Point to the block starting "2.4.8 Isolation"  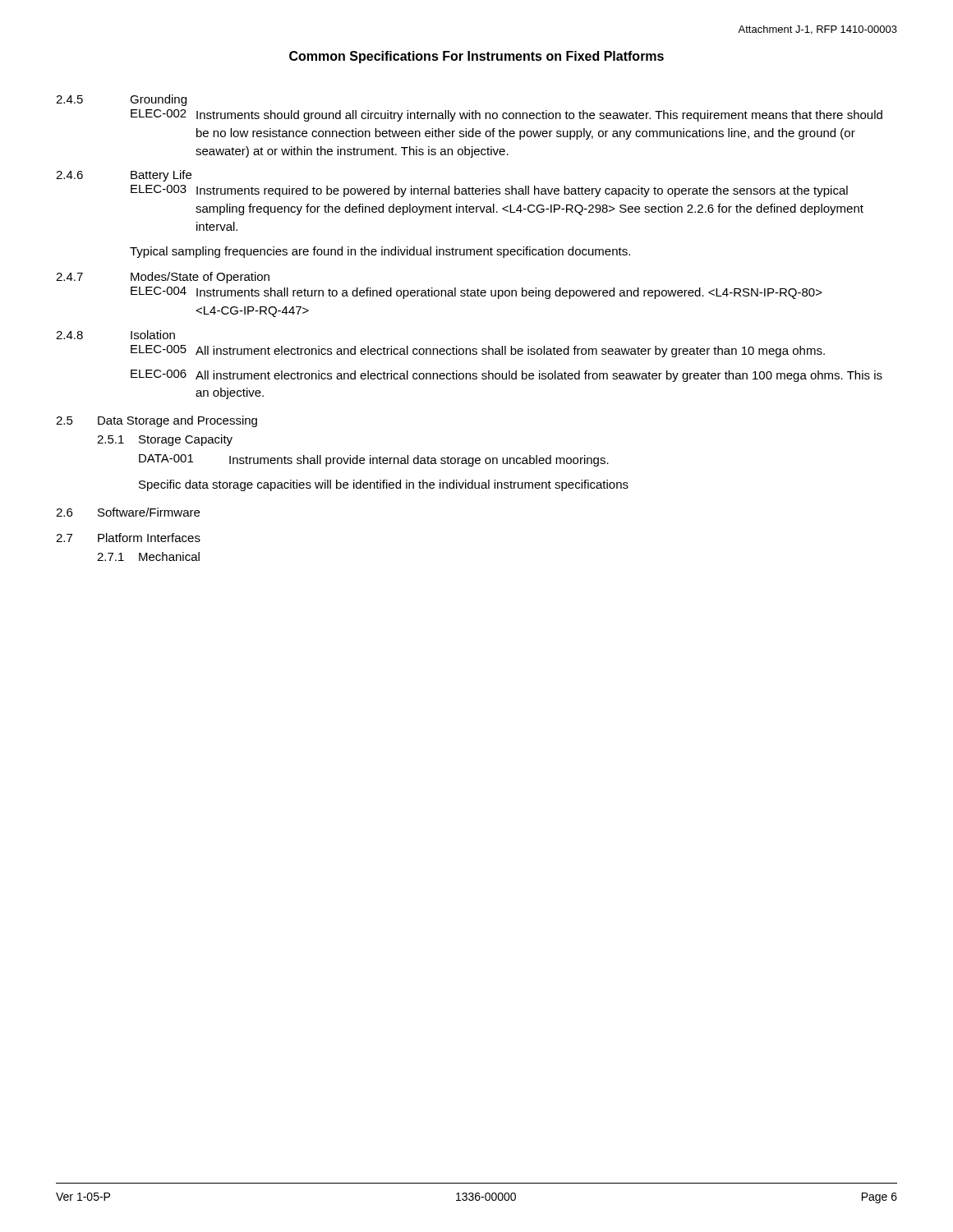(x=70, y=335)
